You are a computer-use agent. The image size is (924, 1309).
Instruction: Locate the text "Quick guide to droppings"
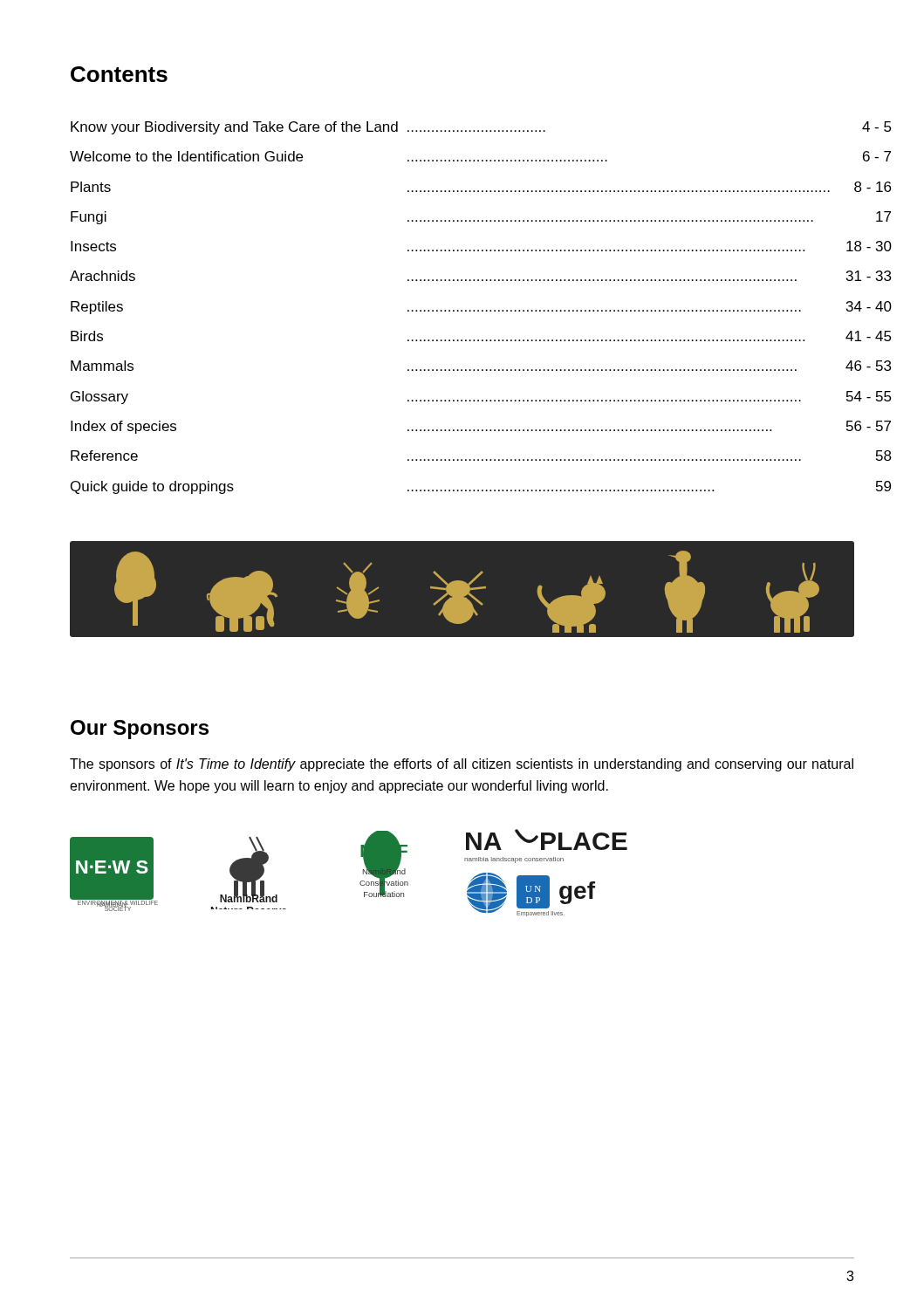(x=481, y=487)
